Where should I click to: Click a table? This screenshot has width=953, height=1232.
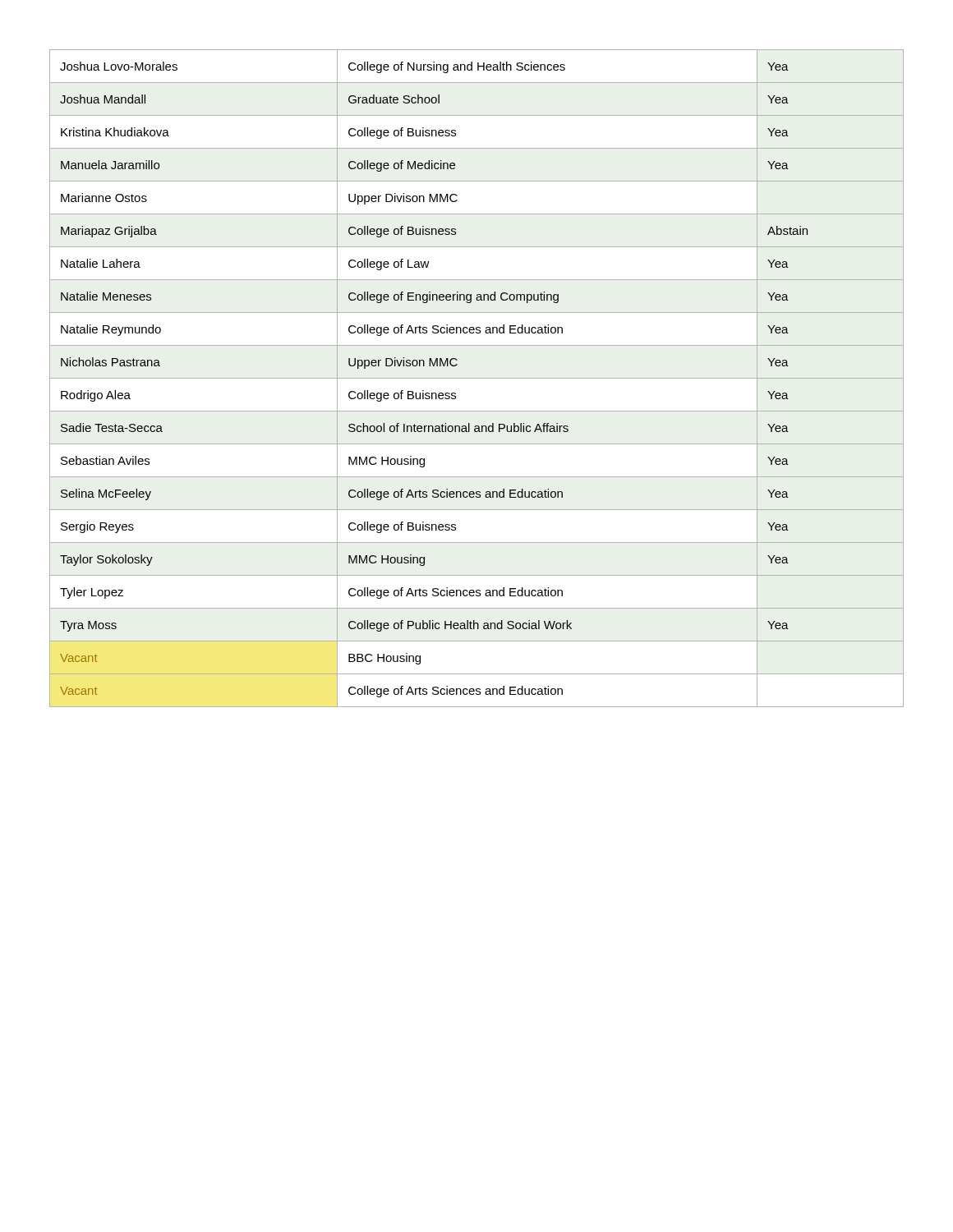pos(476,378)
